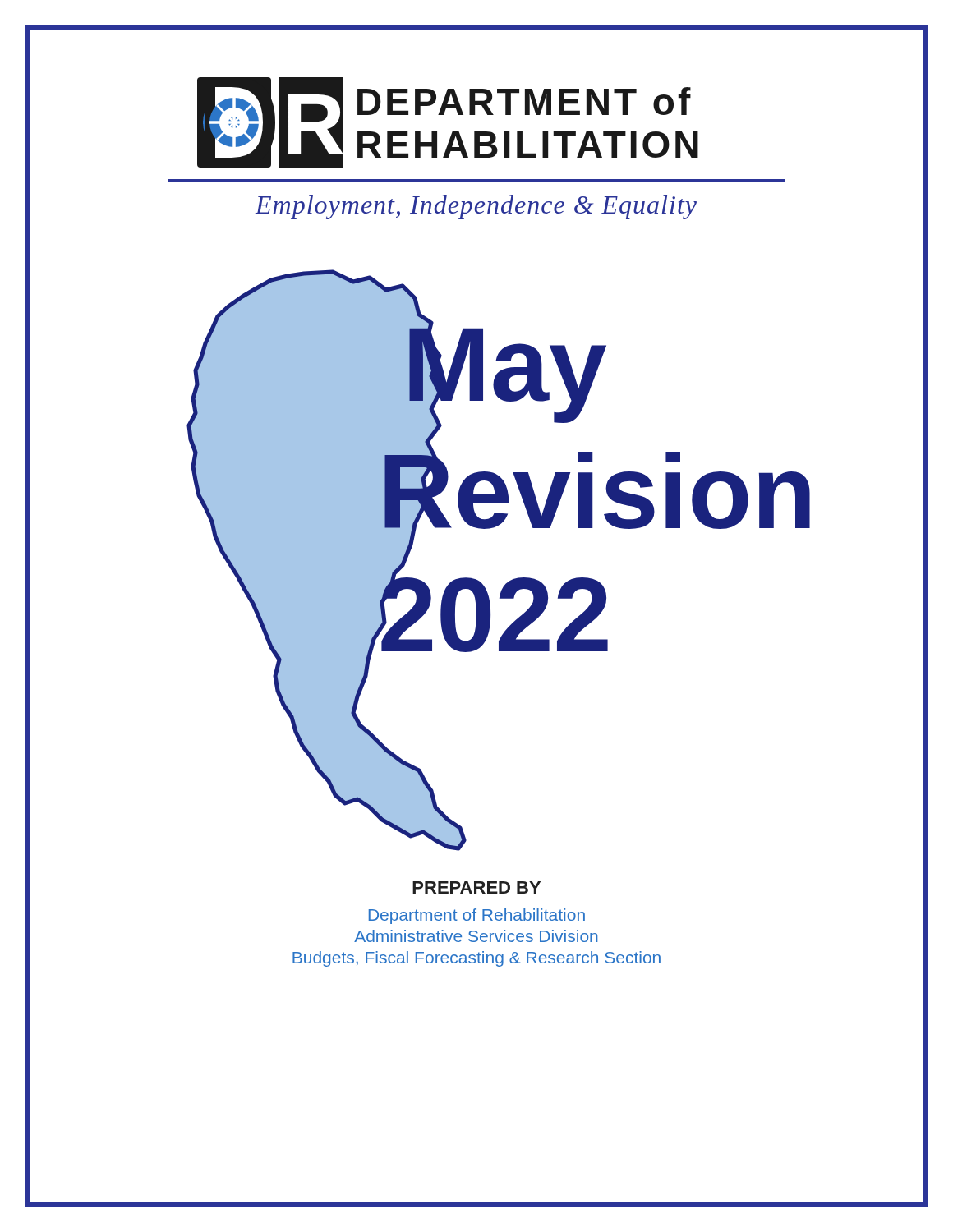Find the illustration
Image resolution: width=953 pixels, height=1232 pixels.
(476, 557)
